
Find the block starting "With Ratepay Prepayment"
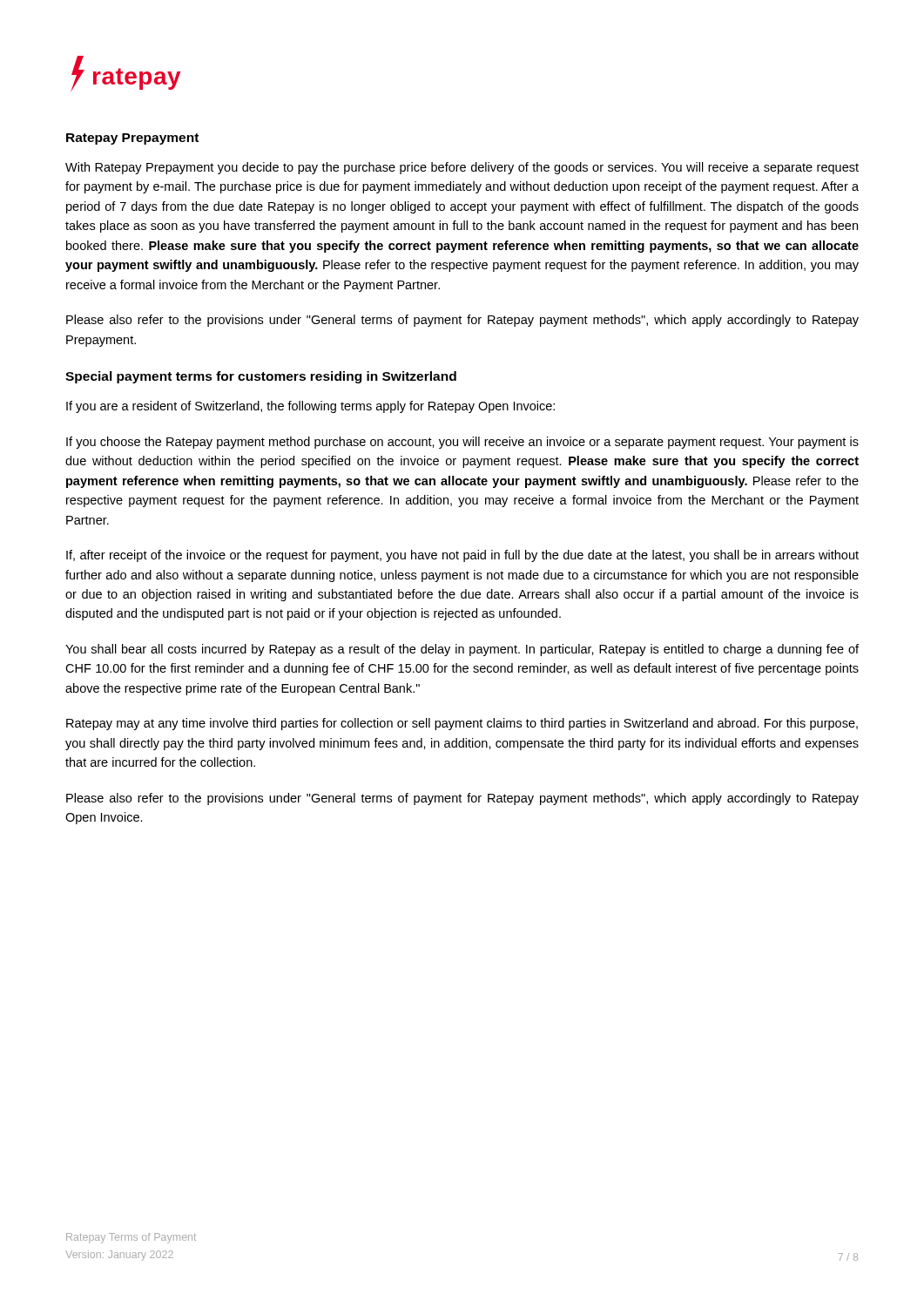(x=462, y=226)
